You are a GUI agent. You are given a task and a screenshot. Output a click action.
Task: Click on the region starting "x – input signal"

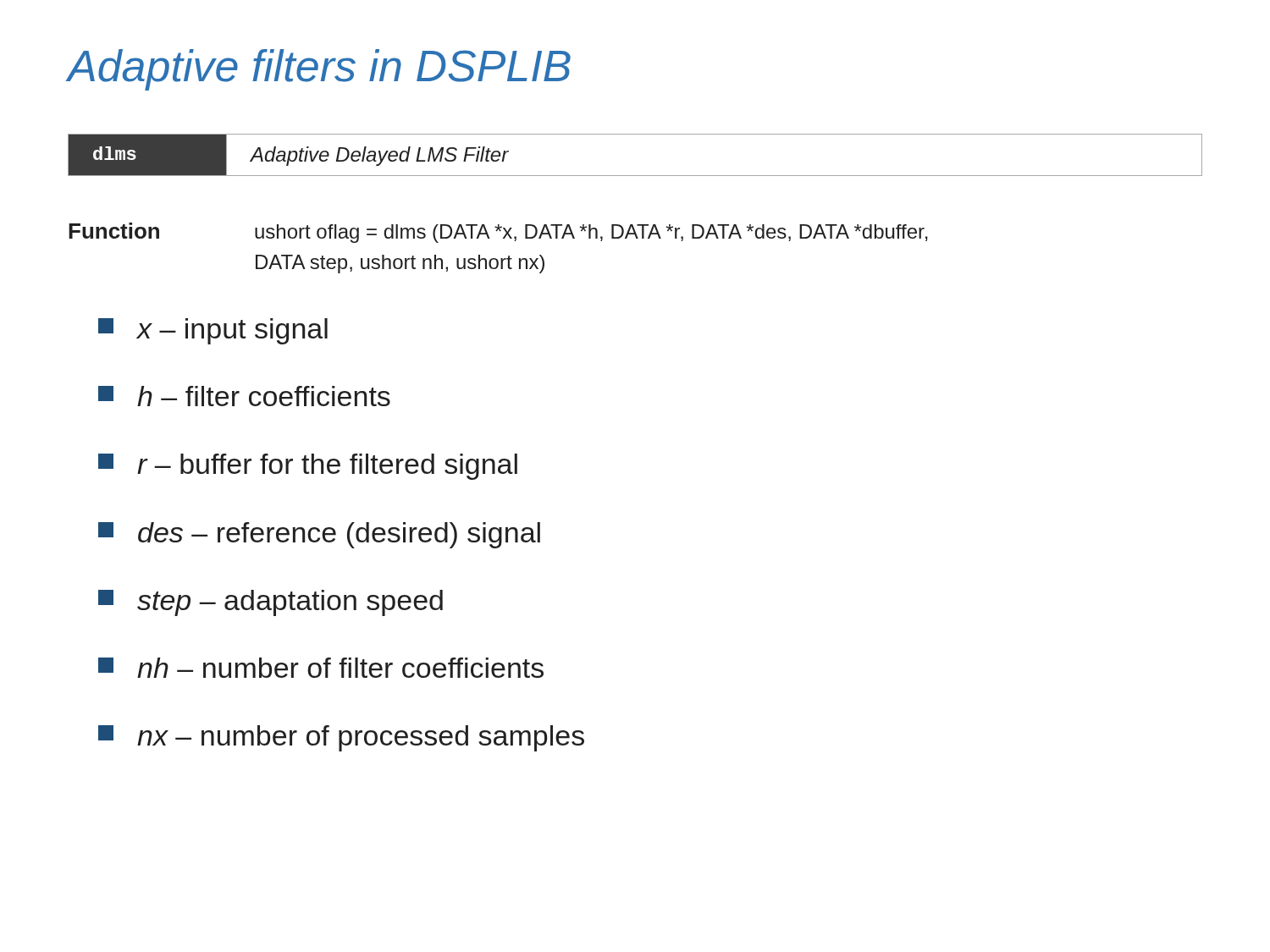click(213, 331)
